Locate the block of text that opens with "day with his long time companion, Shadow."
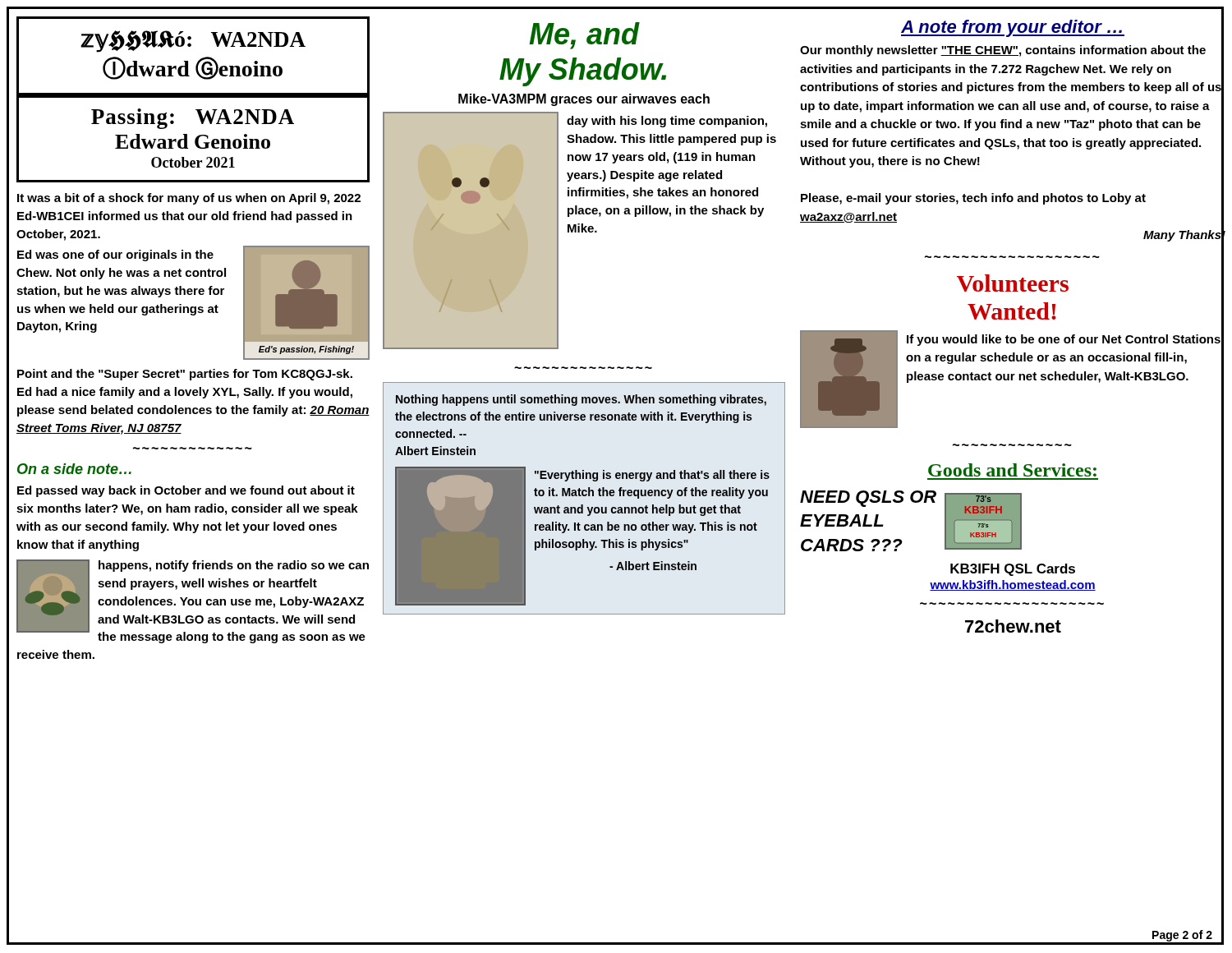This screenshot has width=1232, height=953. pos(584,234)
